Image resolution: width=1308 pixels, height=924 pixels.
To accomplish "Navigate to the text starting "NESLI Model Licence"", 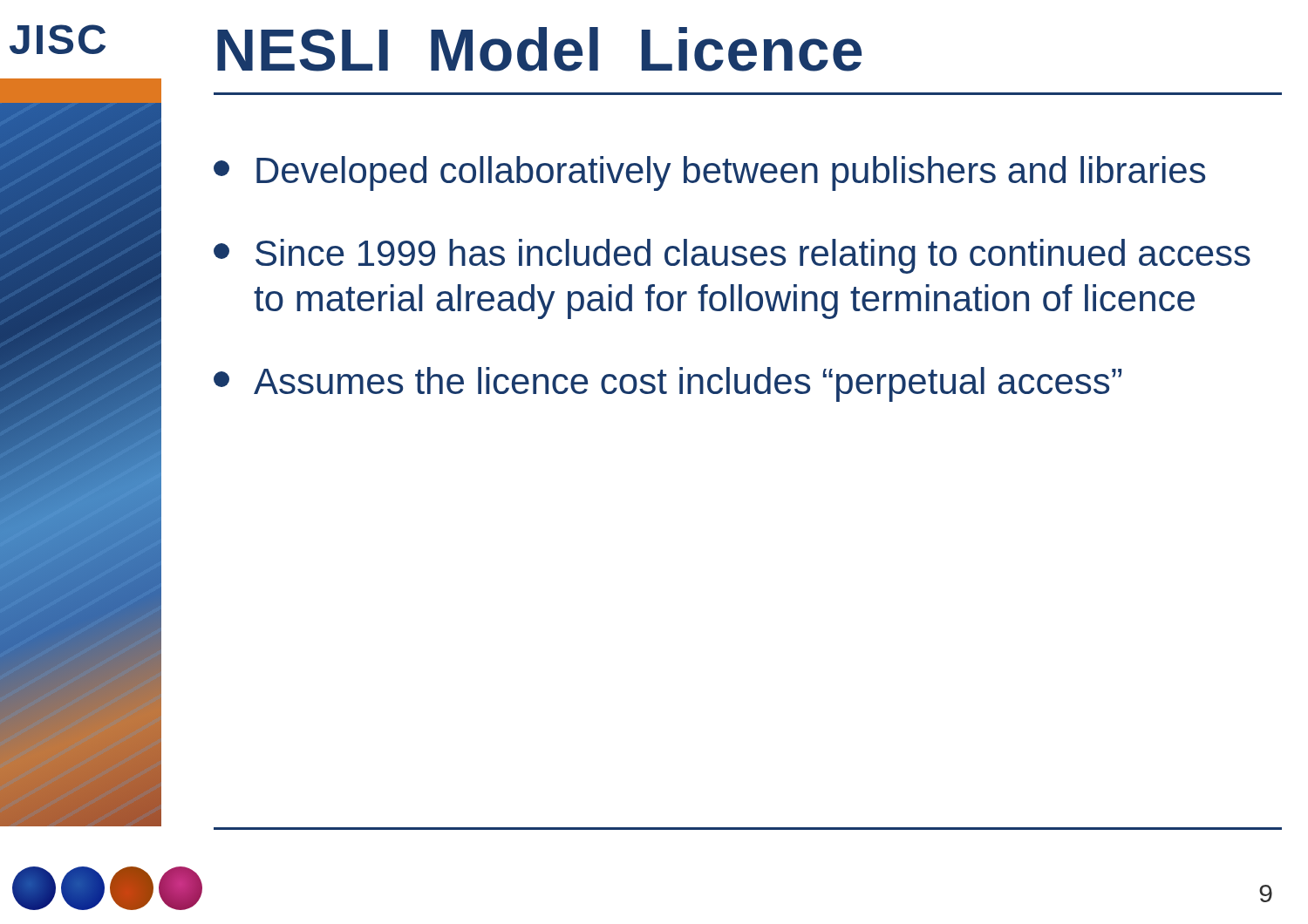I will click(748, 50).
